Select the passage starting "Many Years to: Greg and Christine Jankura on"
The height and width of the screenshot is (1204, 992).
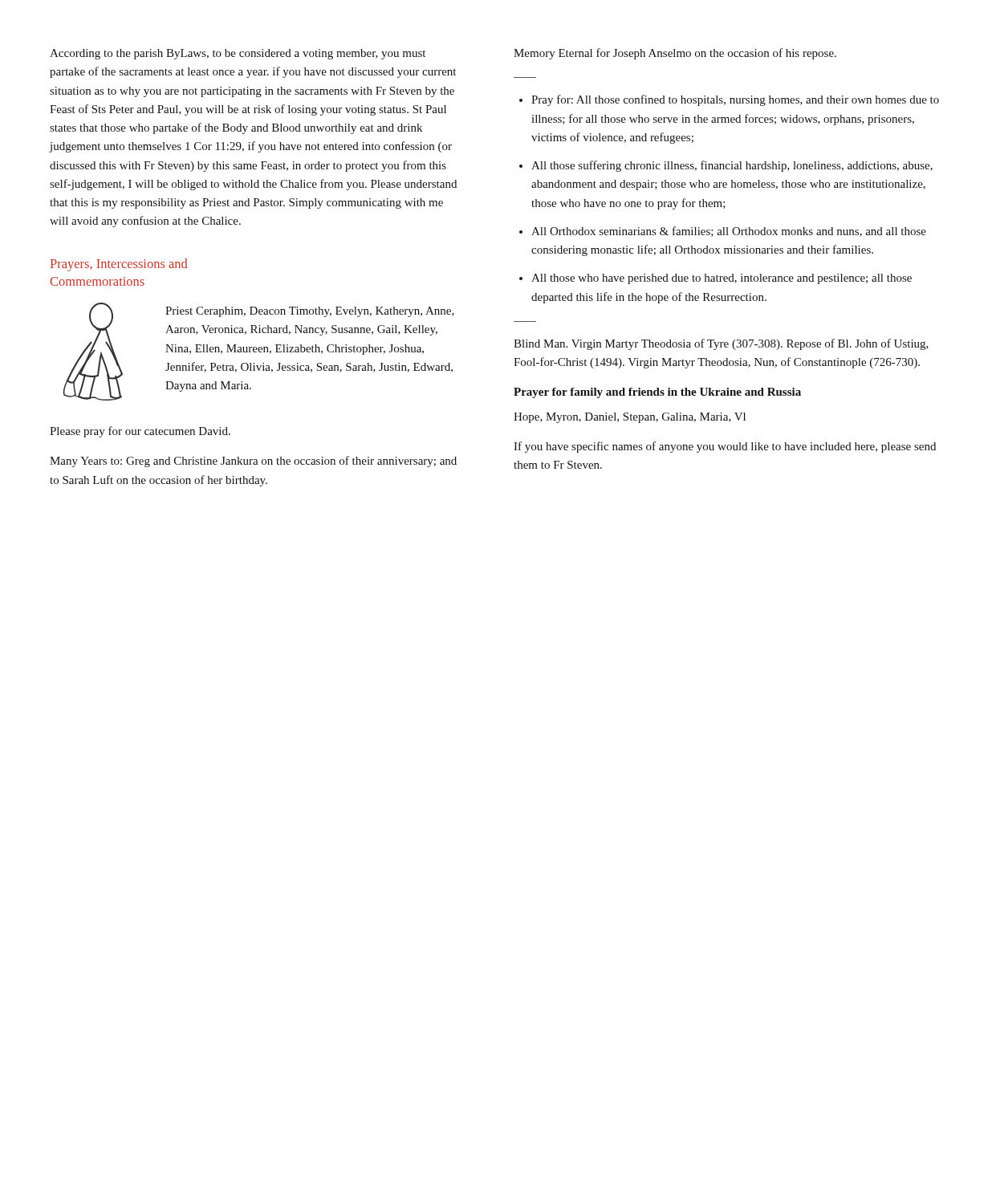point(253,470)
